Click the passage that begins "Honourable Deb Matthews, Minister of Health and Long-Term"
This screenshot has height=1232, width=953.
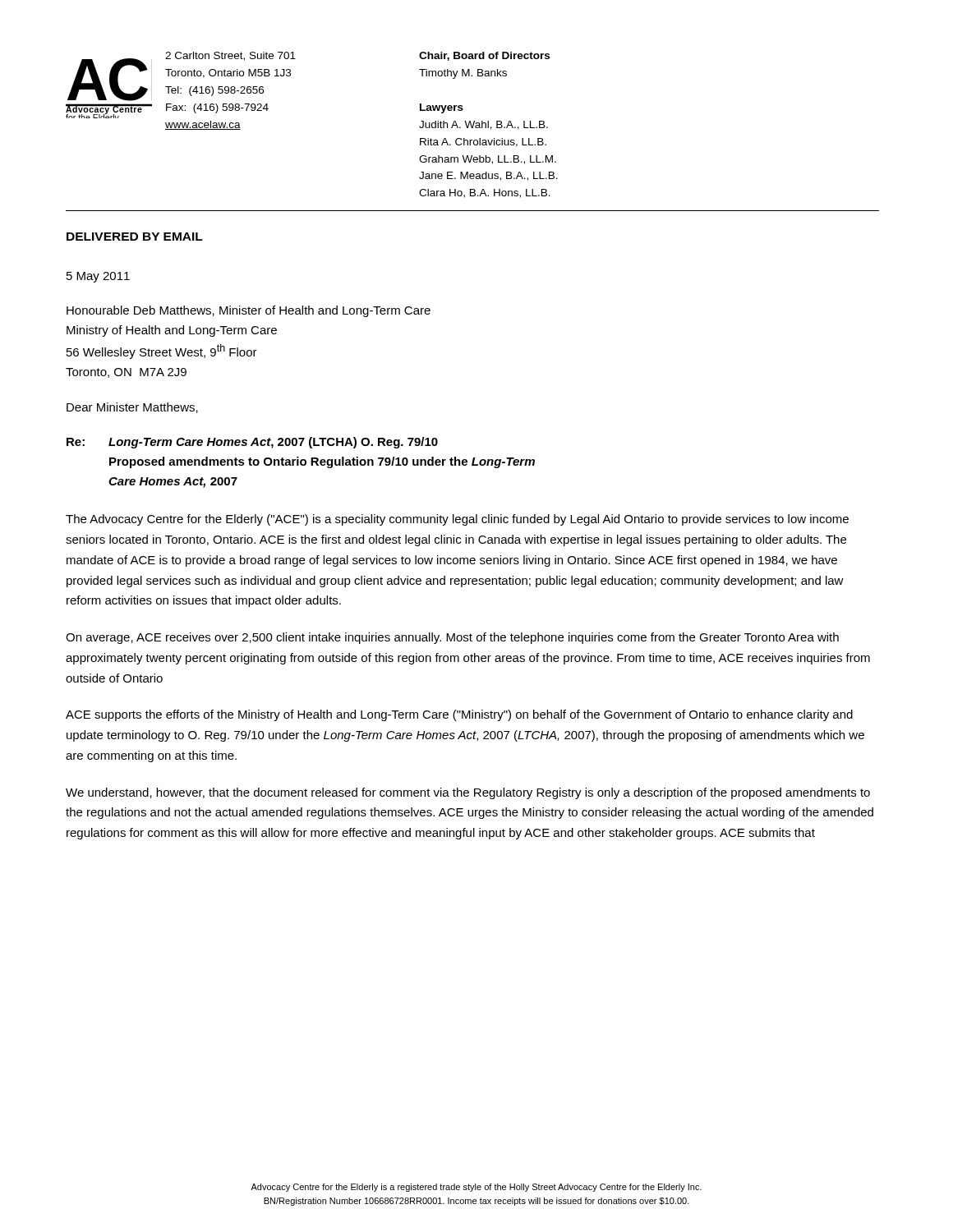[248, 341]
